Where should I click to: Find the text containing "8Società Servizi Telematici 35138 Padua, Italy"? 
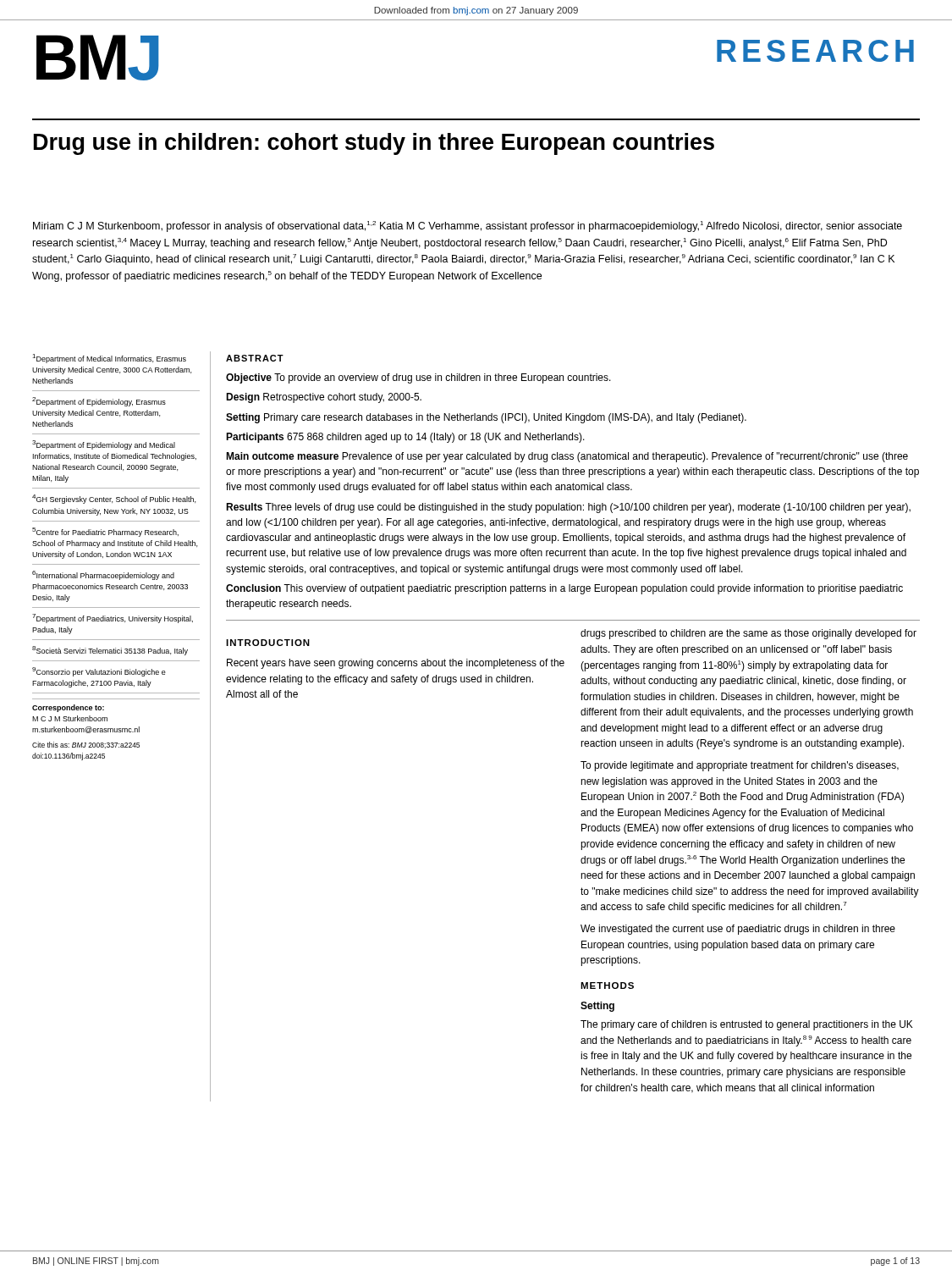pos(110,650)
